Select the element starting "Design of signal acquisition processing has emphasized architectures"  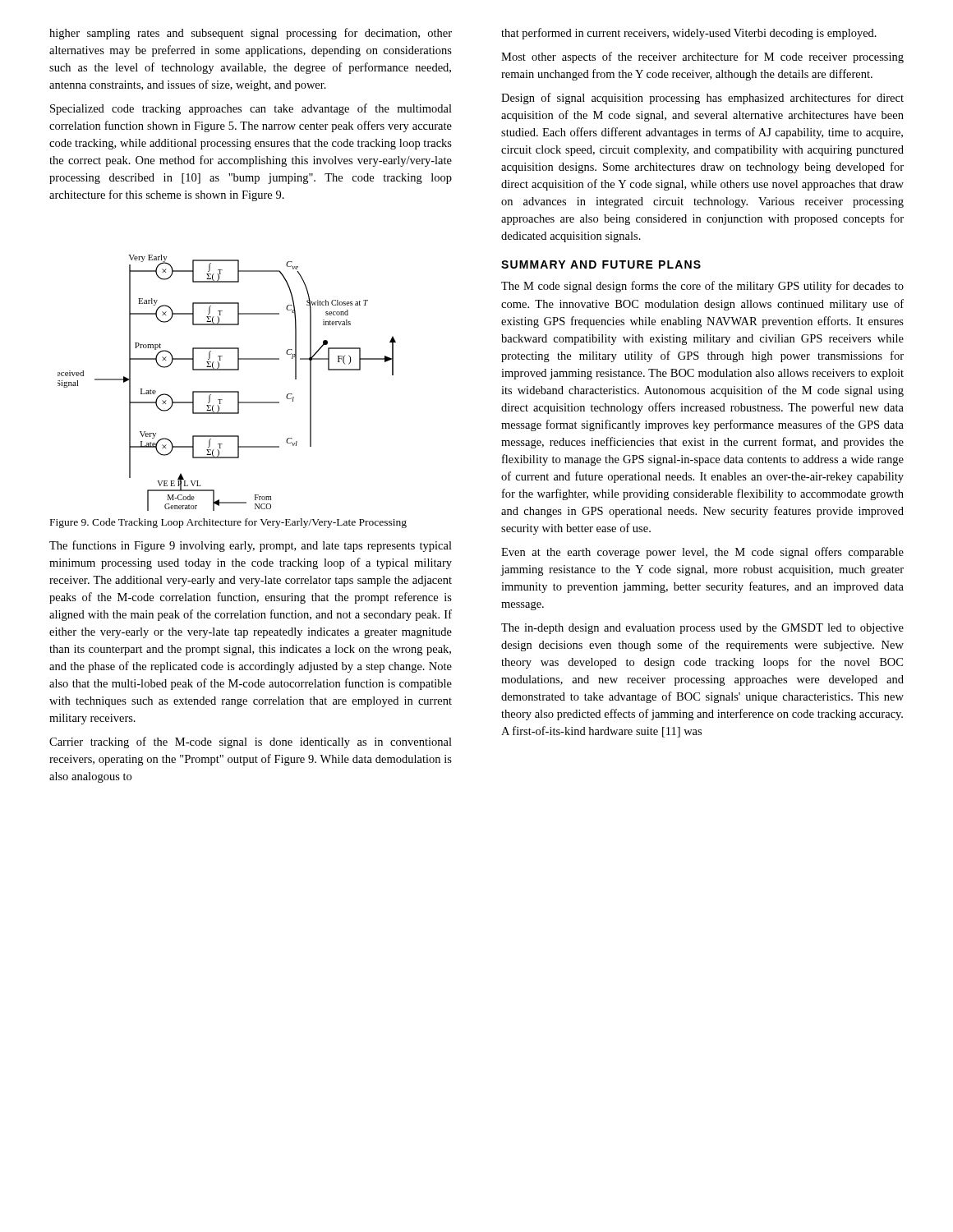coord(702,167)
